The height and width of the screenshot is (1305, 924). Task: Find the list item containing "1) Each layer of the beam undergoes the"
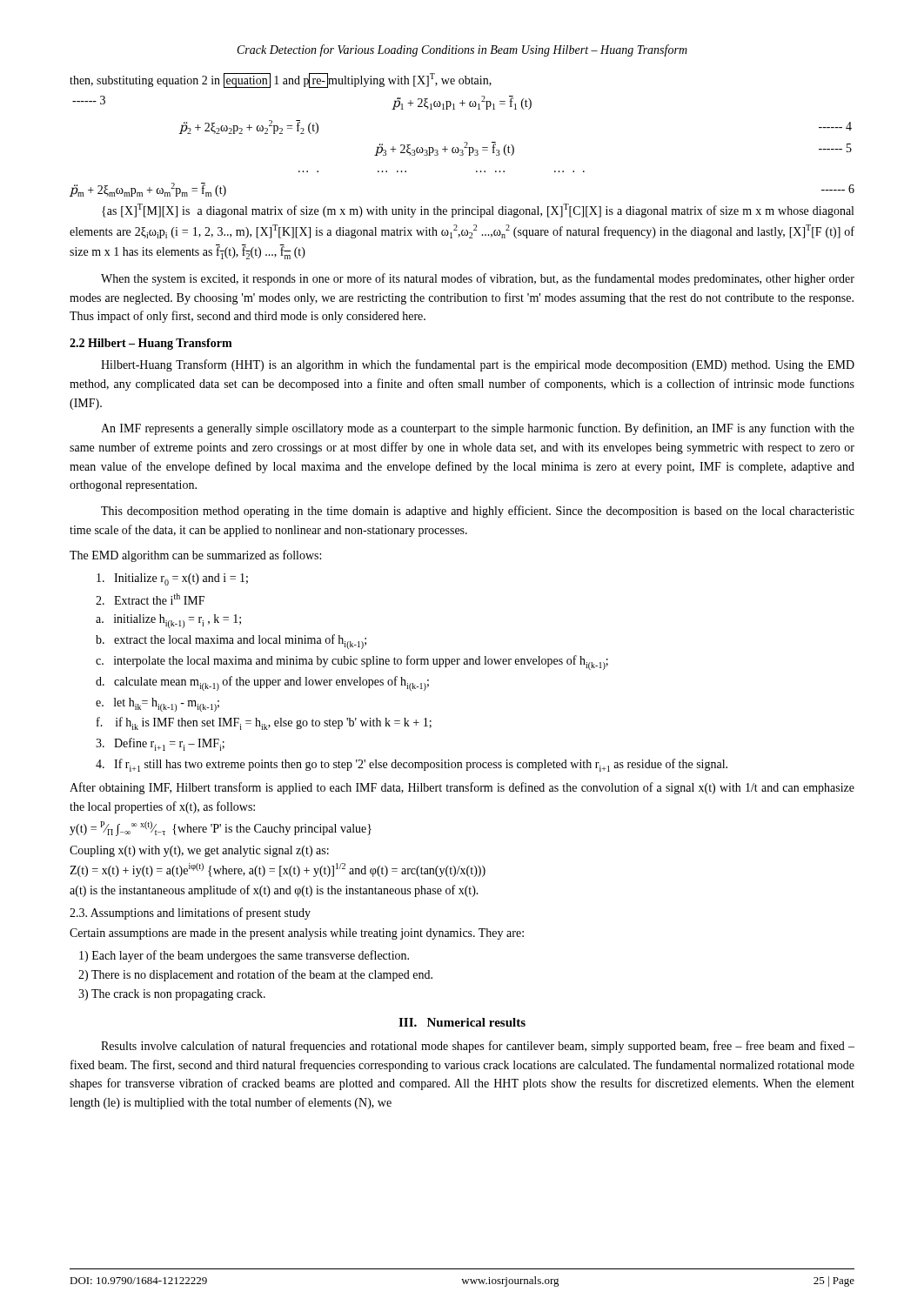[244, 956]
